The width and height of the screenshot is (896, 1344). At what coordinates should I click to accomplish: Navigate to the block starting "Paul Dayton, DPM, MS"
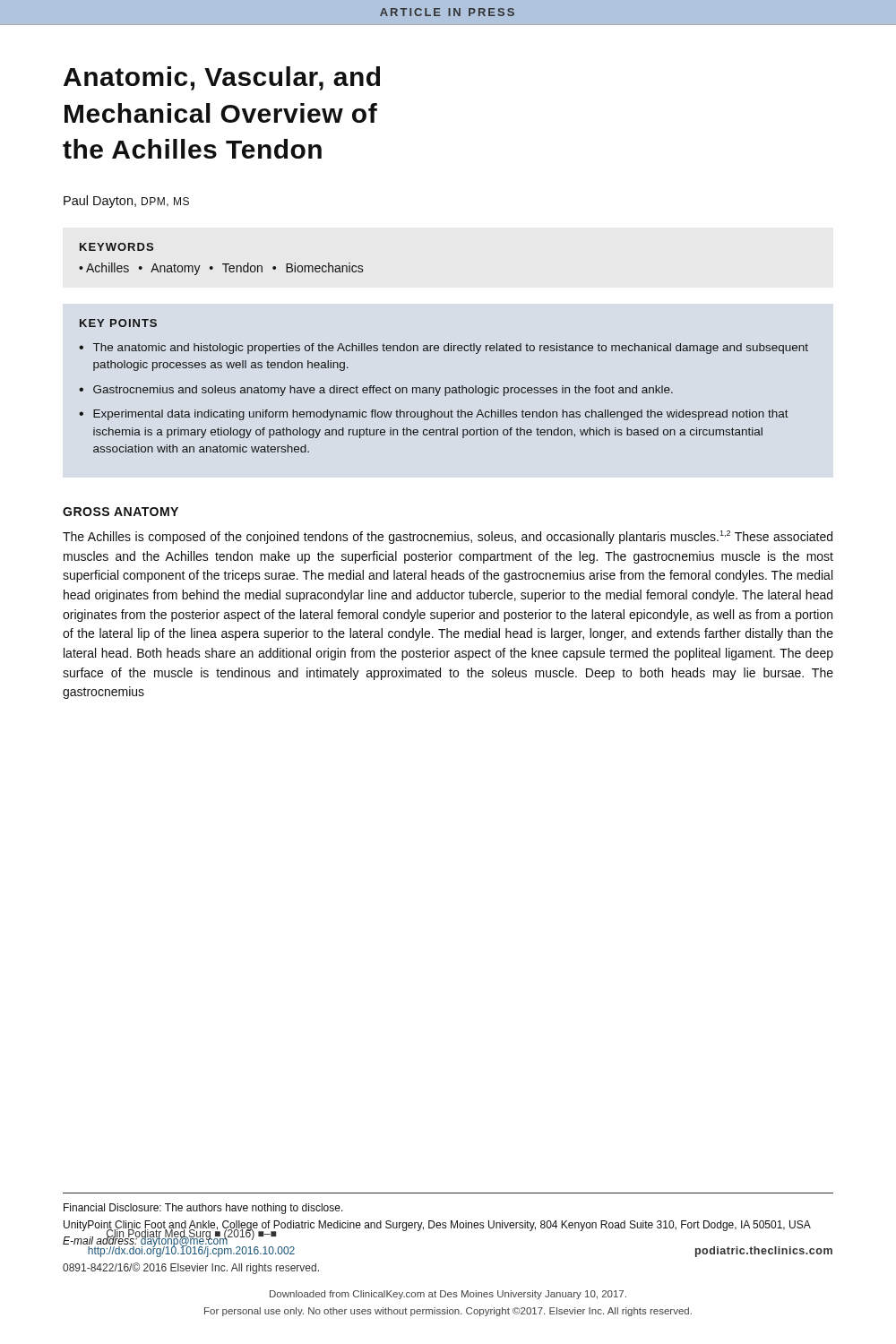click(126, 200)
